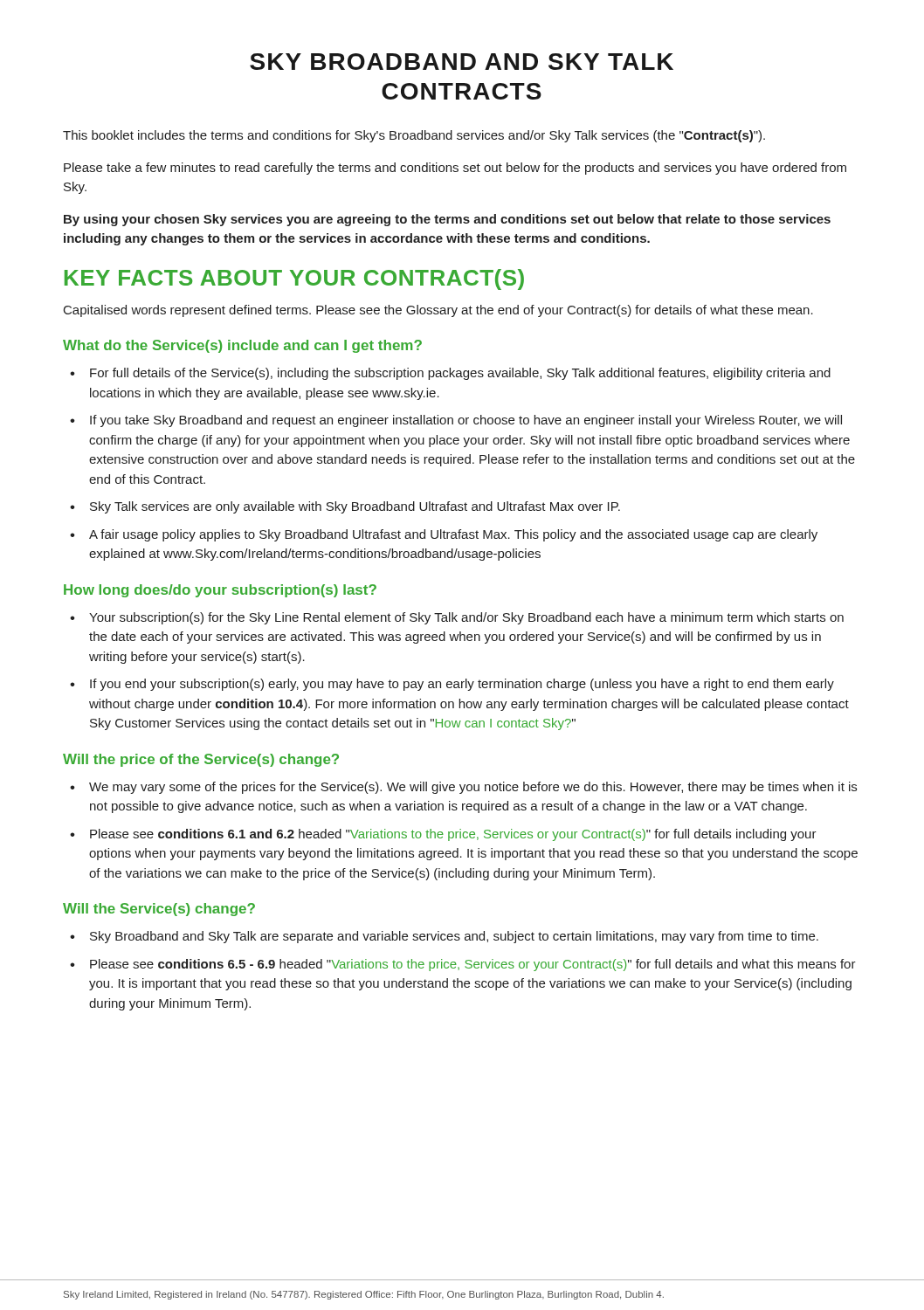Select the region starting "Will the Service(s) change?"
This screenshot has height=1310, width=924.
159,909
